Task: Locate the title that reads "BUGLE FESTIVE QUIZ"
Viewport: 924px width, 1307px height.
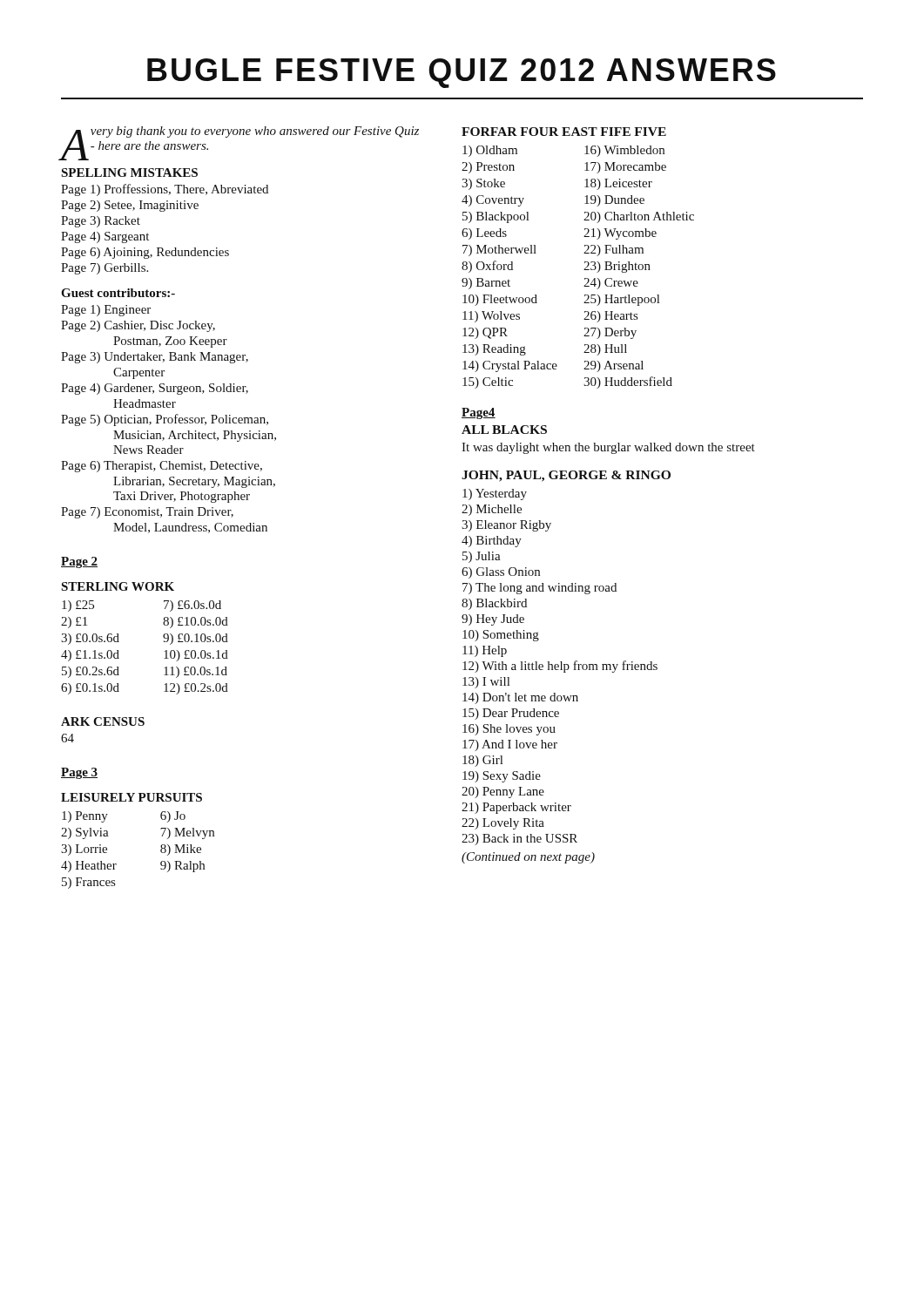Action: click(462, 71)
